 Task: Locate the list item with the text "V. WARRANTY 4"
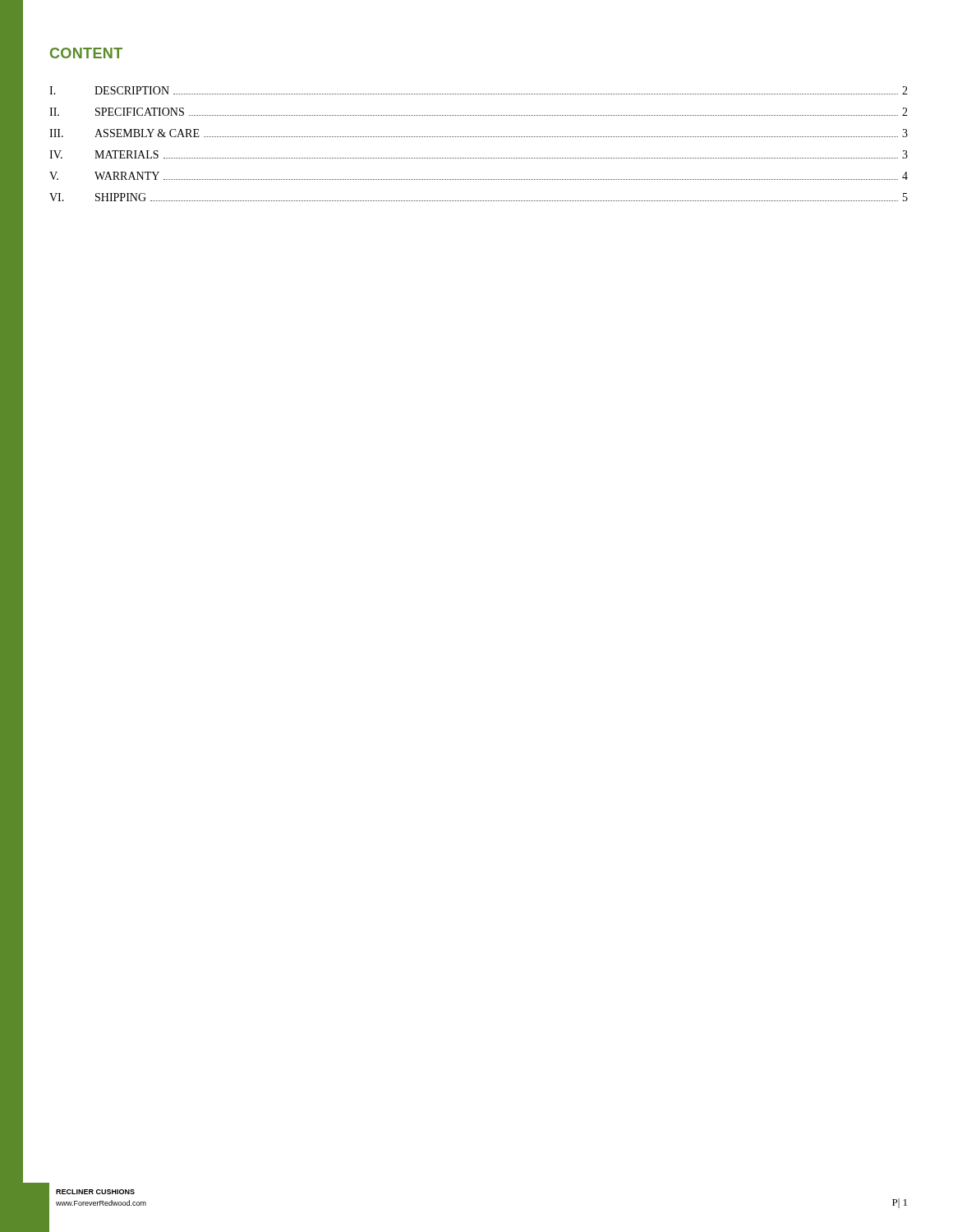(479, 177)
